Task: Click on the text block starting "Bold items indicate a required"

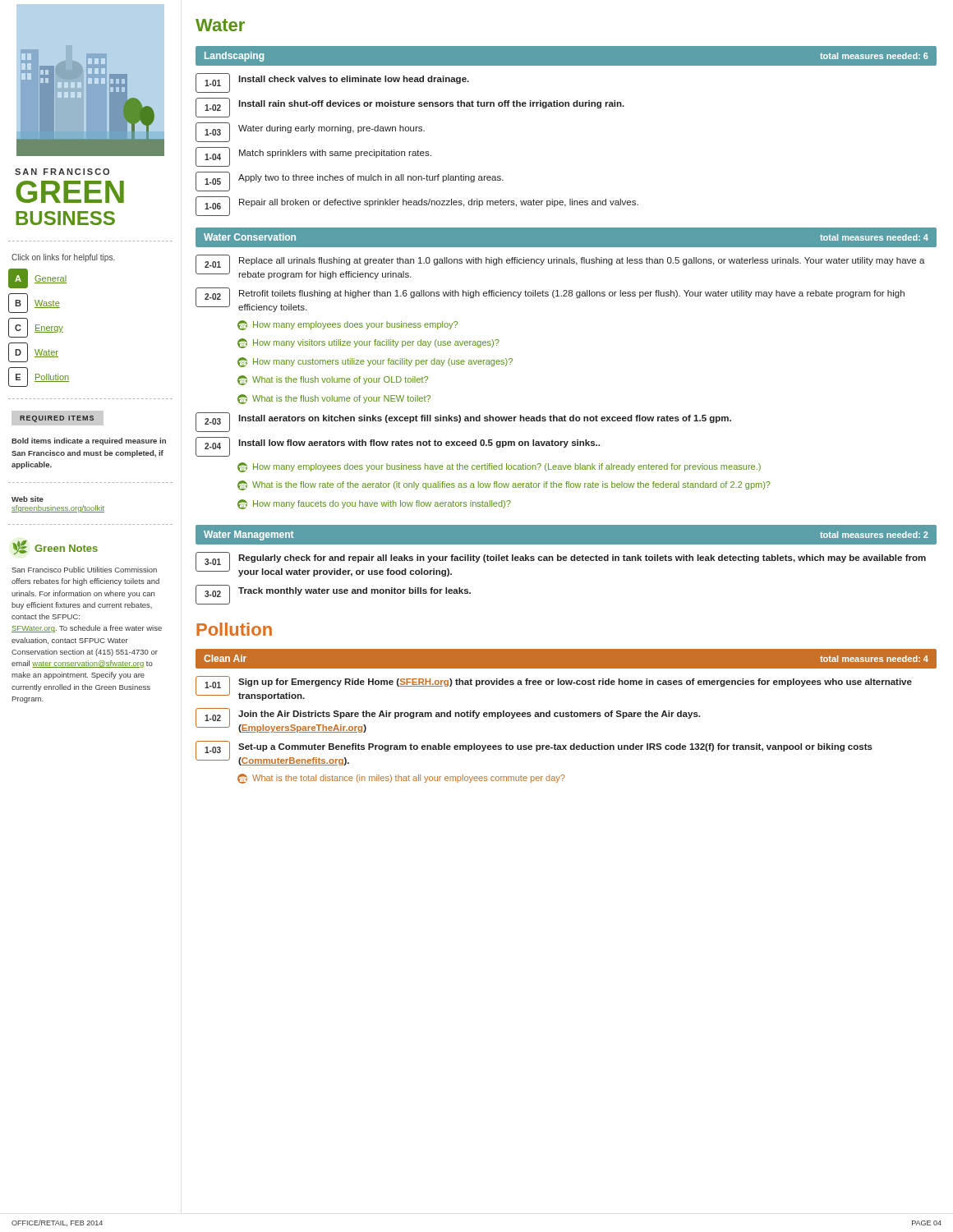Action: pos(89,453)
